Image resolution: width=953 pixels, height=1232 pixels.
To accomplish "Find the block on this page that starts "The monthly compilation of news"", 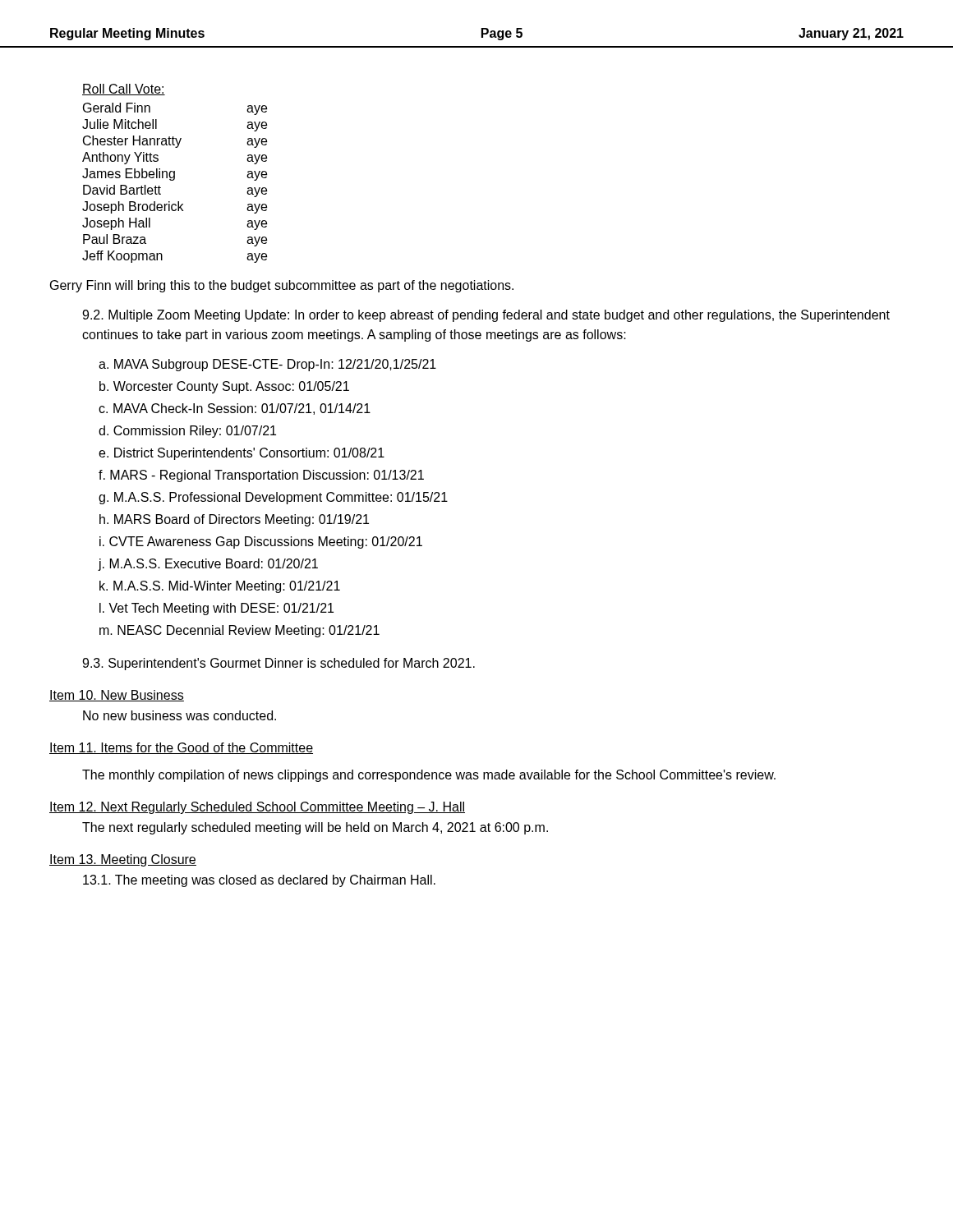I will (x=429, y=775).
